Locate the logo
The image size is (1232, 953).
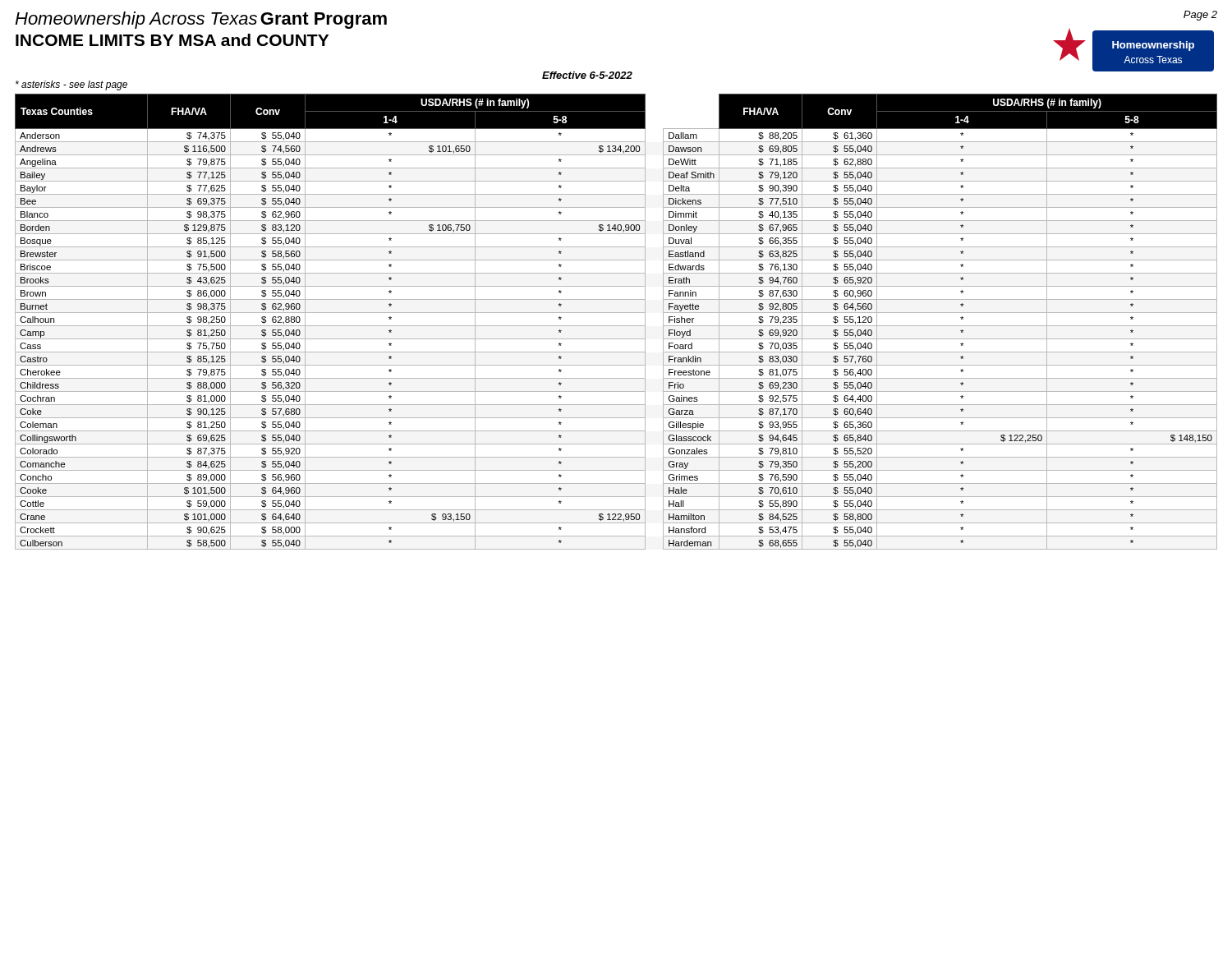(x=1131, y=51)
